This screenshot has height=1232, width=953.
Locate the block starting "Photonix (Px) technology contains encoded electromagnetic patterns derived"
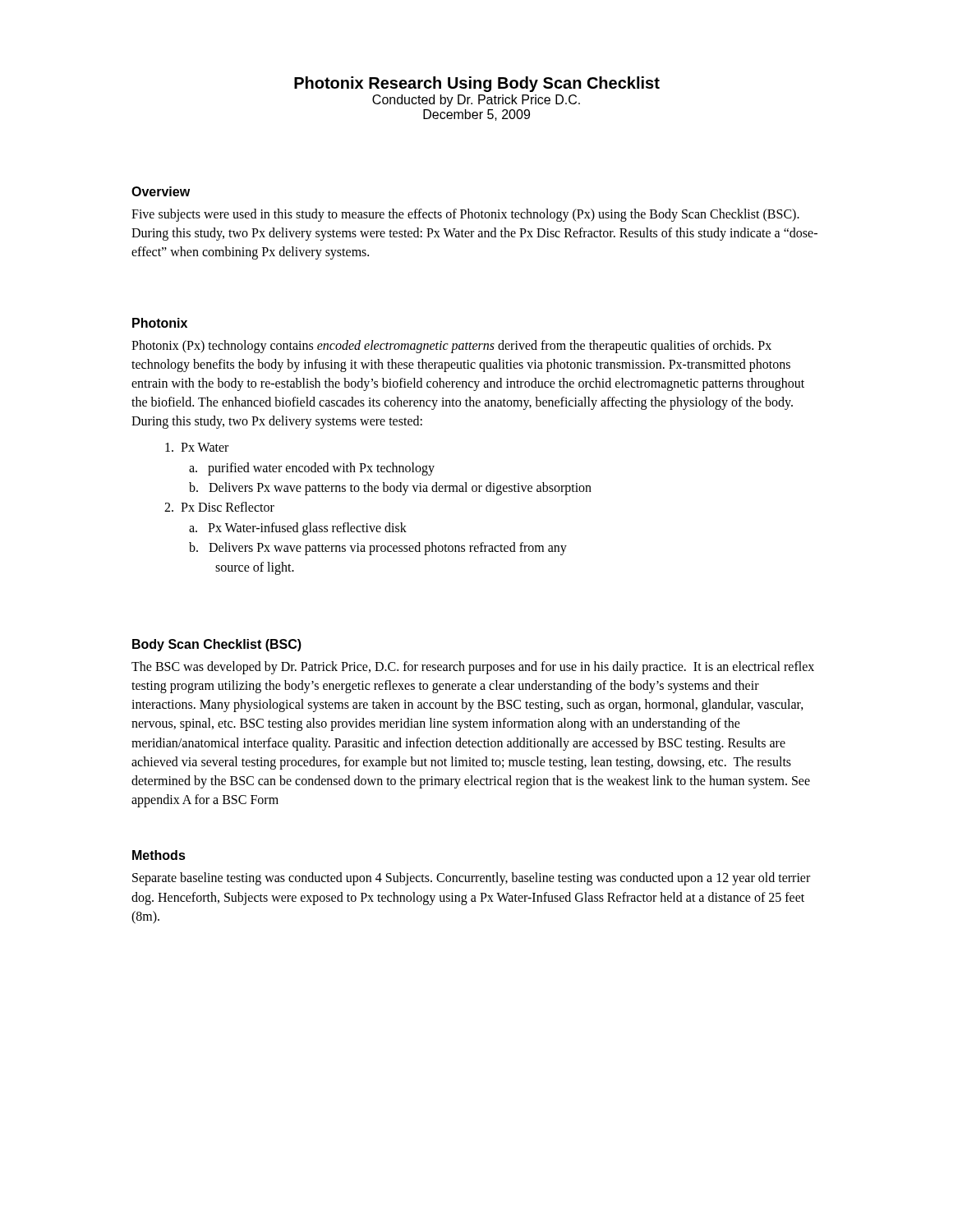point(468,383)
